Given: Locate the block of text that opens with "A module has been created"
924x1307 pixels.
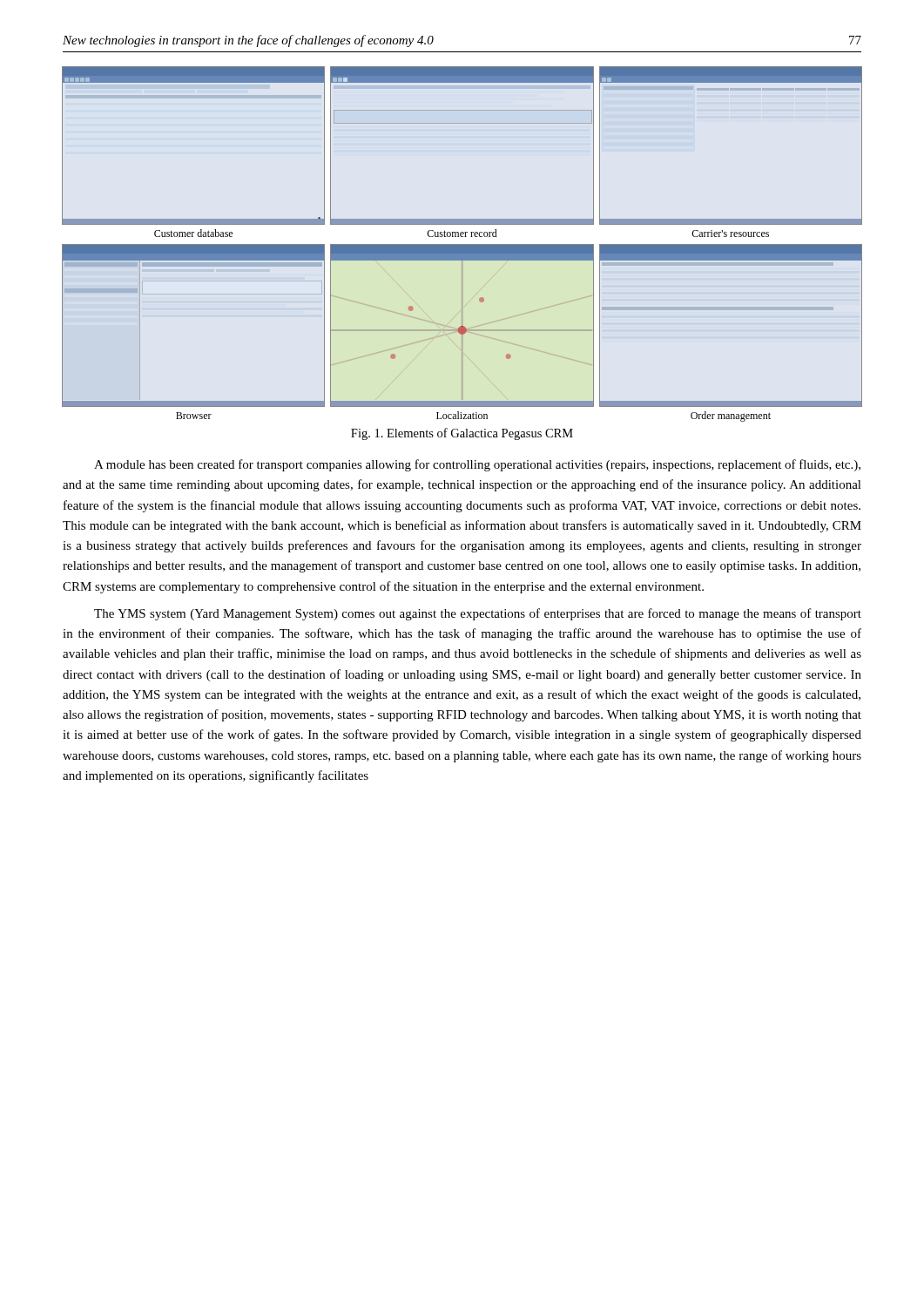Looking at the screenshot, I should [462, 525].
